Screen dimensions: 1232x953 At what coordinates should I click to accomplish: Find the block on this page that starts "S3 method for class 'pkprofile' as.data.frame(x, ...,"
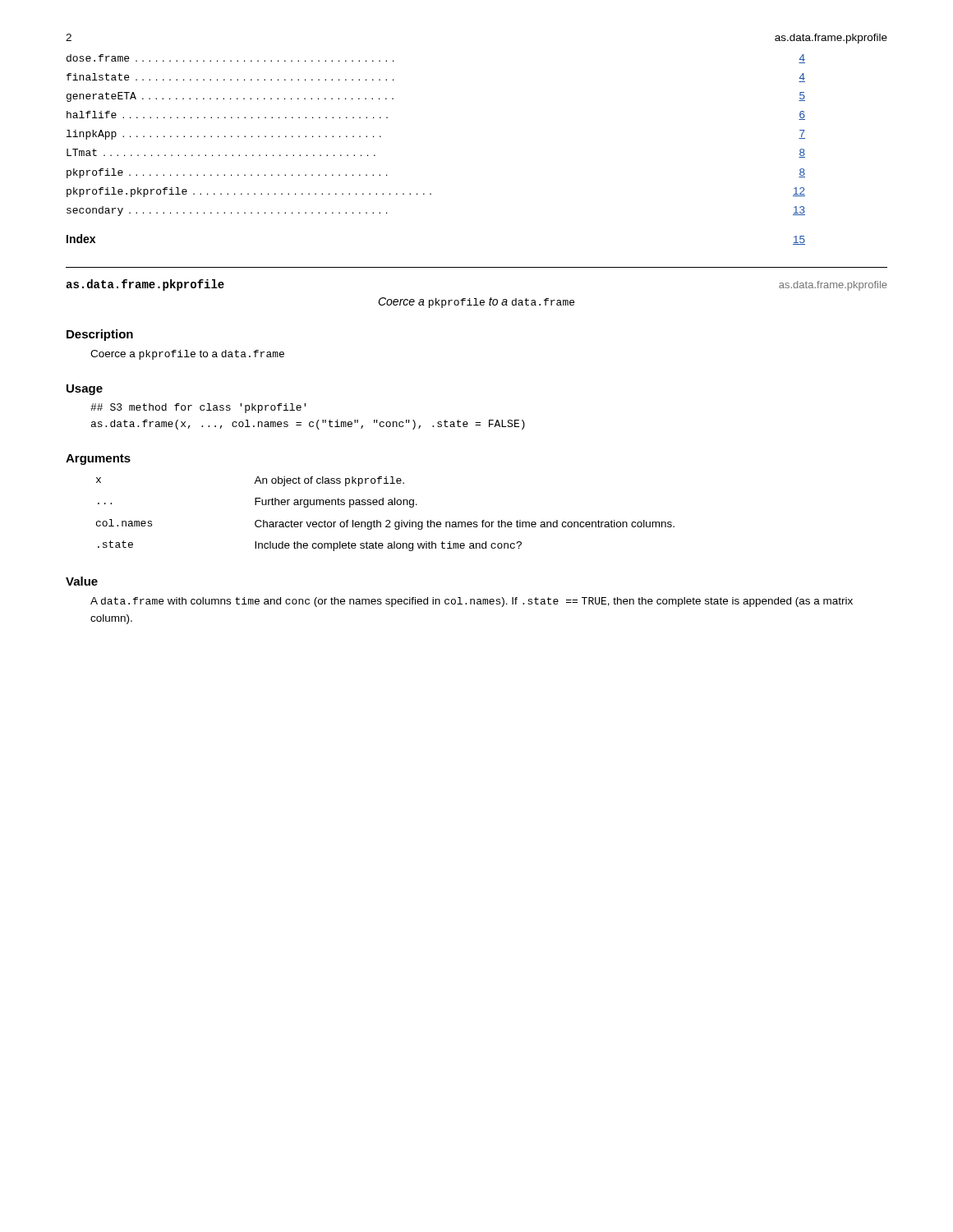click(489, 416)
